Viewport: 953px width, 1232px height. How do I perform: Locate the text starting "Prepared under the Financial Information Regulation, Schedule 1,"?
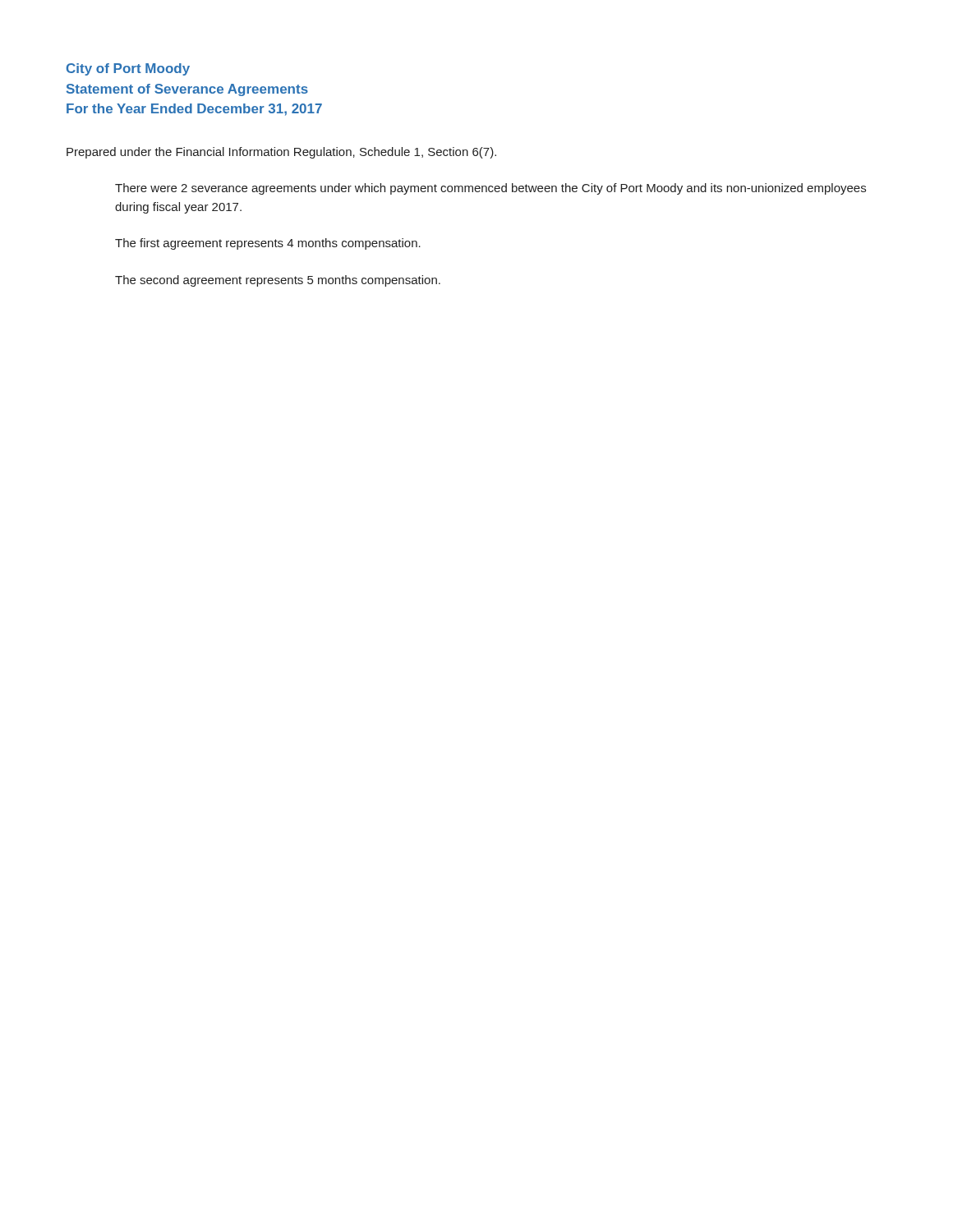pos(282,151)
